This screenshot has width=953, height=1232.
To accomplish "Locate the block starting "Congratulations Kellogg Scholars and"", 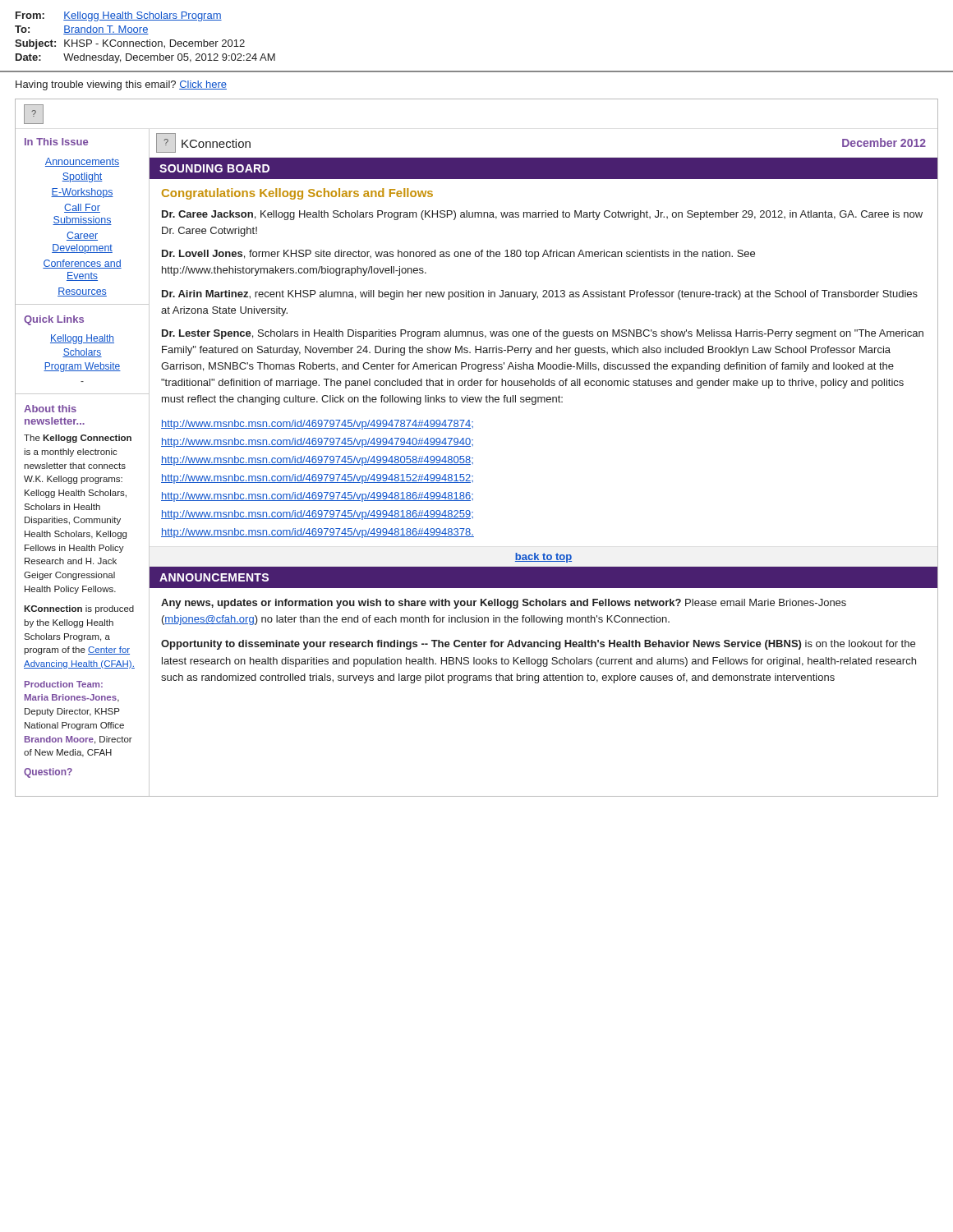I will tap(297, 193).
